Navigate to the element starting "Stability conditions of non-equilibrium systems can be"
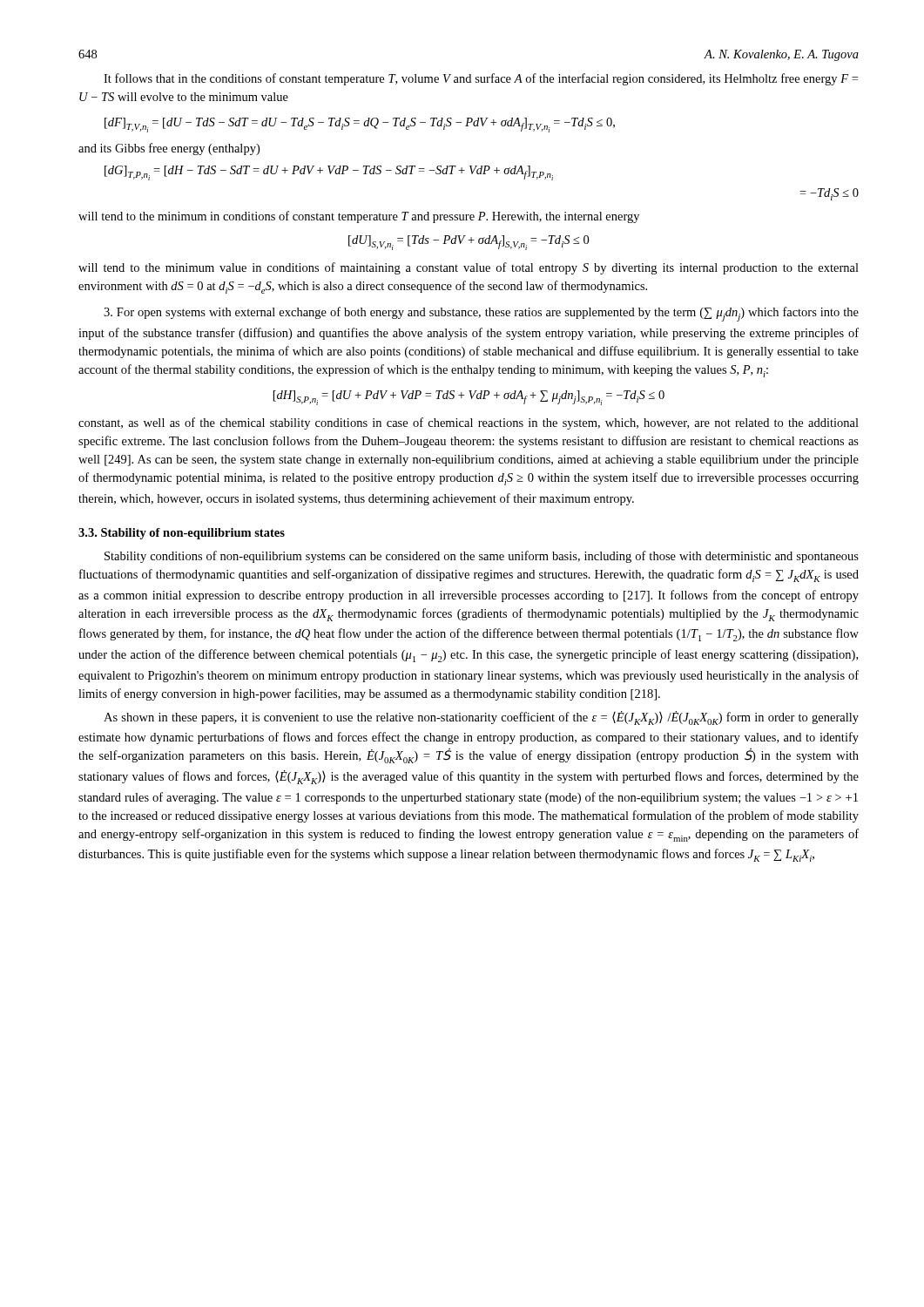 [x=469, y=625]
